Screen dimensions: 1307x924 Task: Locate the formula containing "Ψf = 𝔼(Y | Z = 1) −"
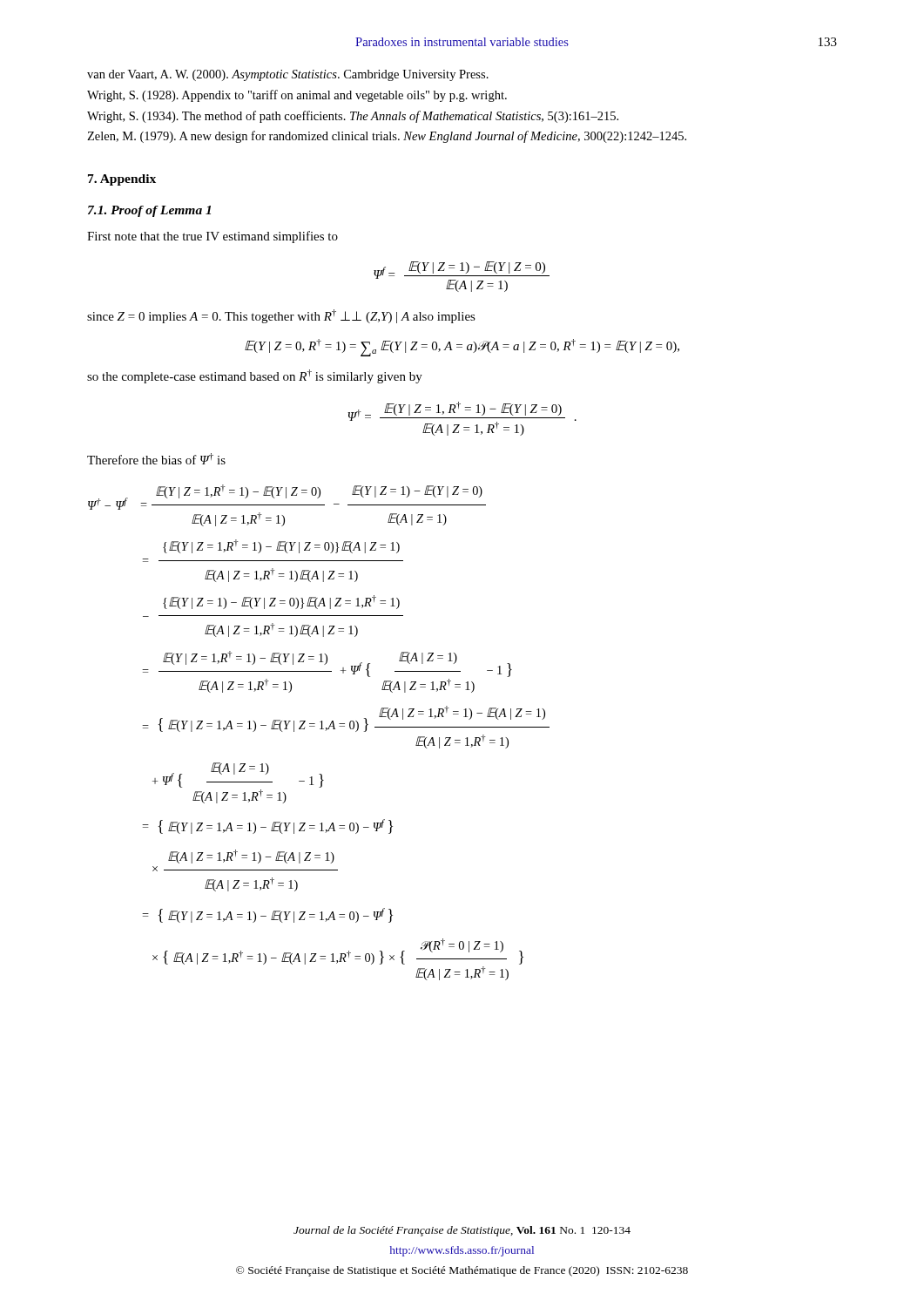(461, 276)
